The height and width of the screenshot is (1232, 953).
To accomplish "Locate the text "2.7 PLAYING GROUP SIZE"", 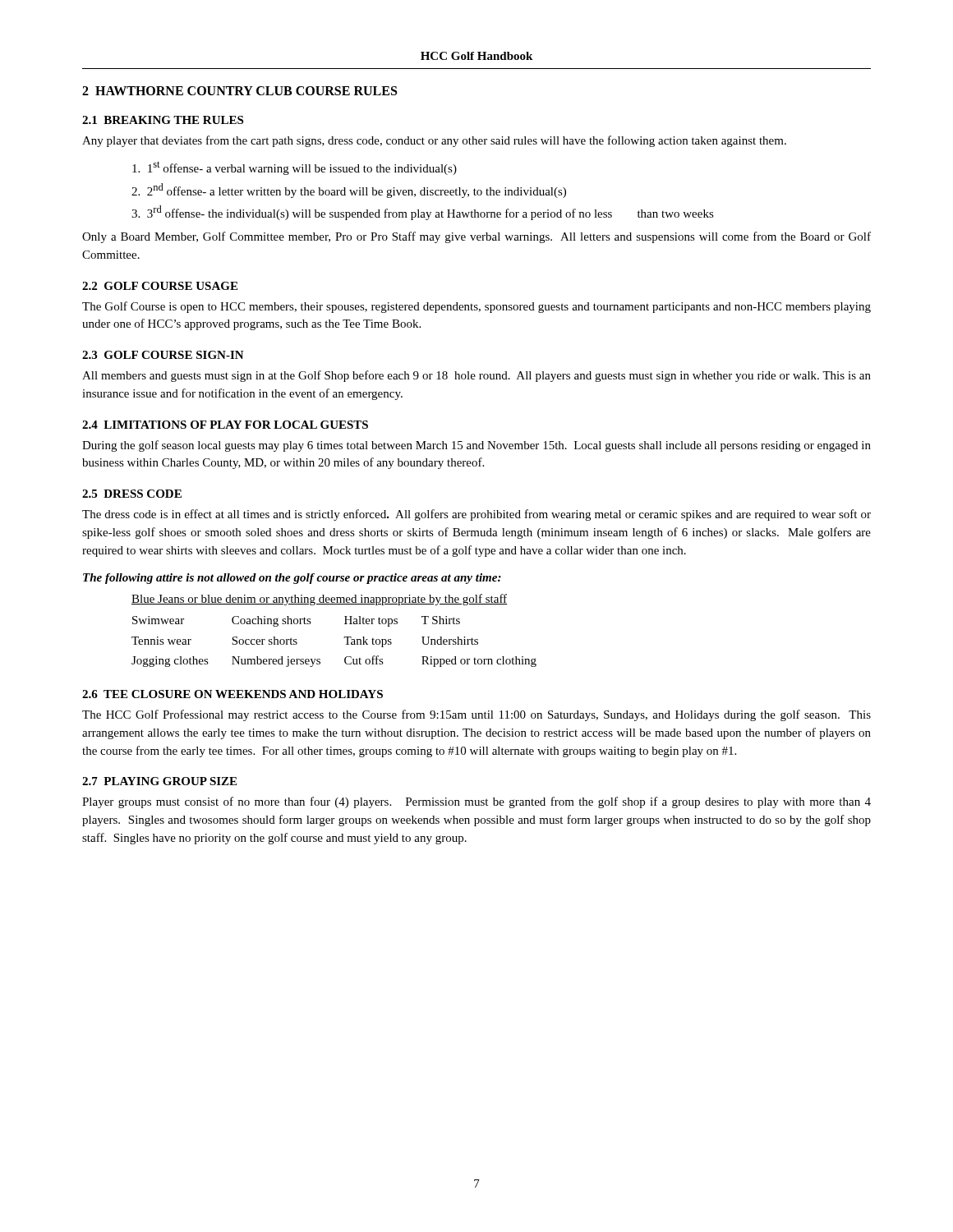I will pyautogui.click(x=160, y=781).
